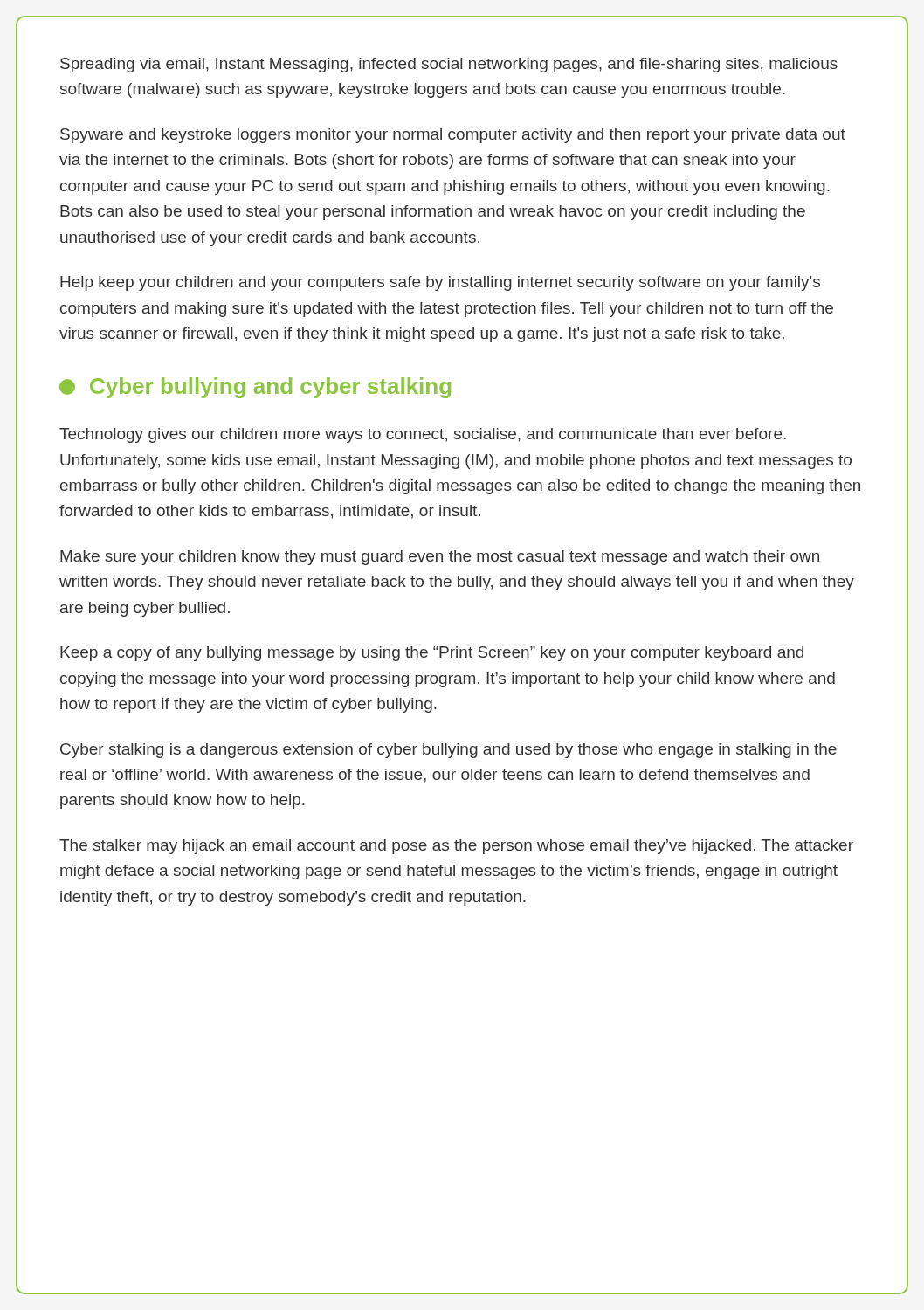This screenshot has height=1310, width=924.
Task: Click on the block starting "Spyware and keystroke loggers monitor your normal computer"
Action: point(452,185)
